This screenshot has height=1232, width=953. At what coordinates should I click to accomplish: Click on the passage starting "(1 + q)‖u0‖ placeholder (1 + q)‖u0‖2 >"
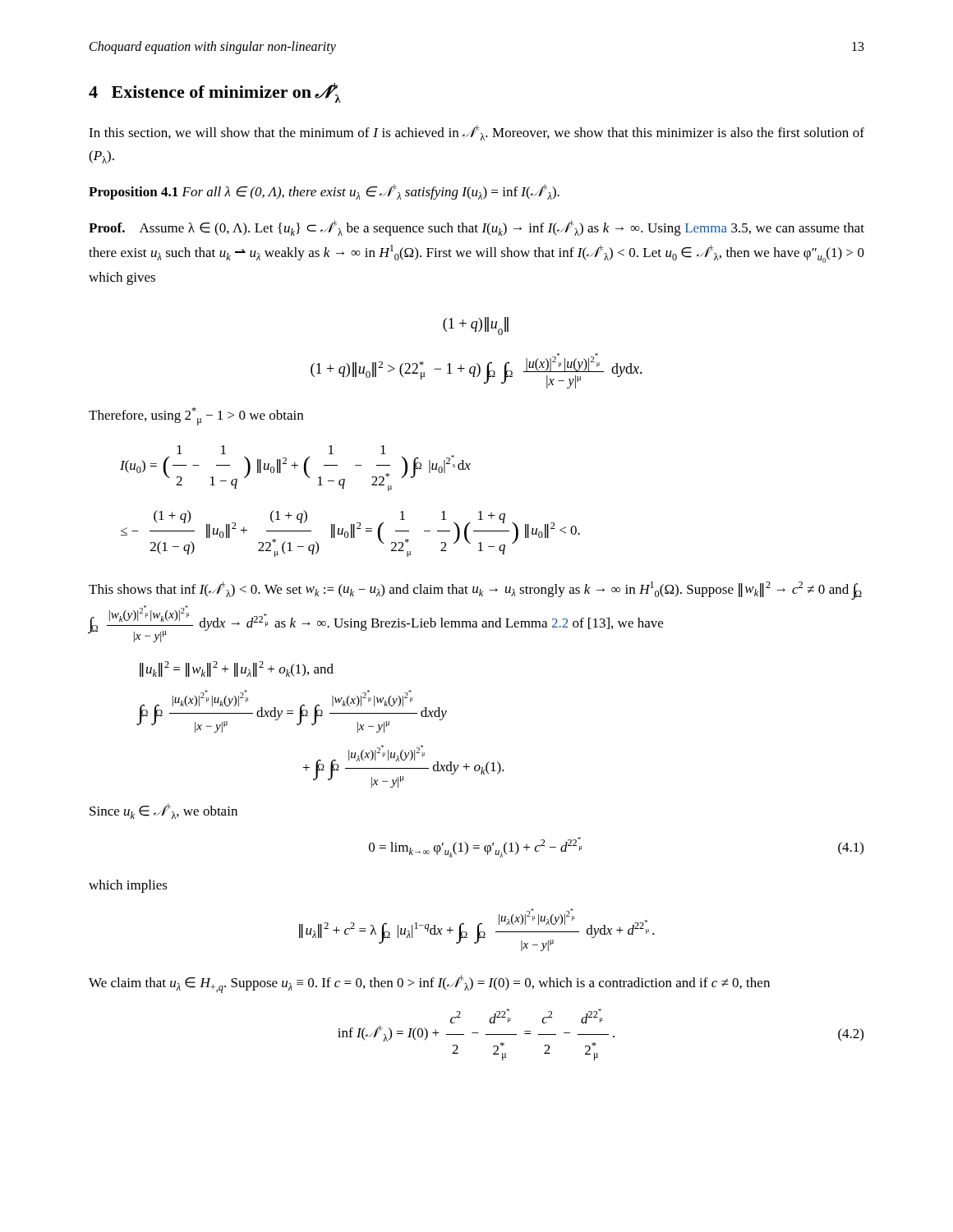[476, 343]
